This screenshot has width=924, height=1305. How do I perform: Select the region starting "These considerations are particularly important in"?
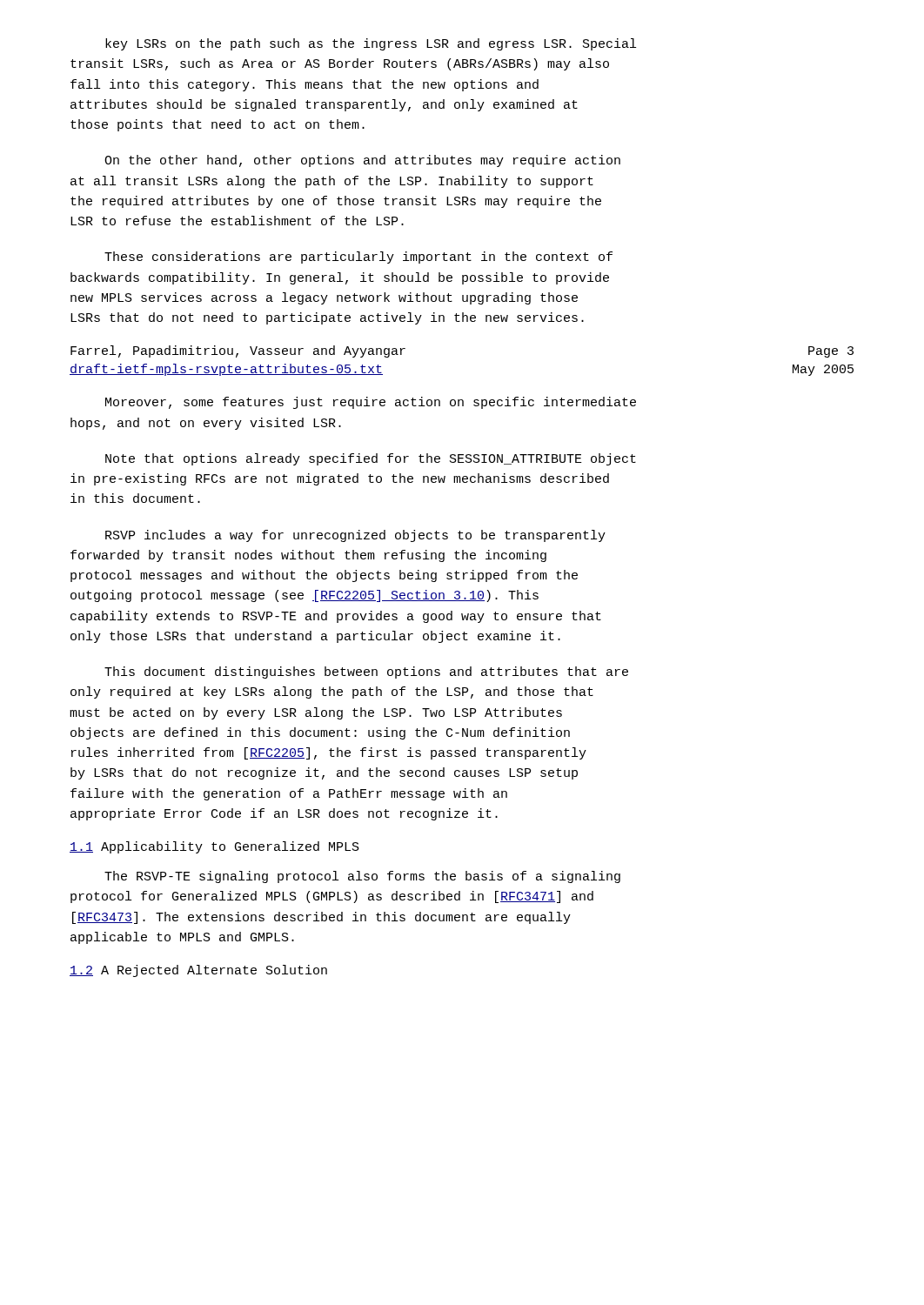click(x=342, y=289)
